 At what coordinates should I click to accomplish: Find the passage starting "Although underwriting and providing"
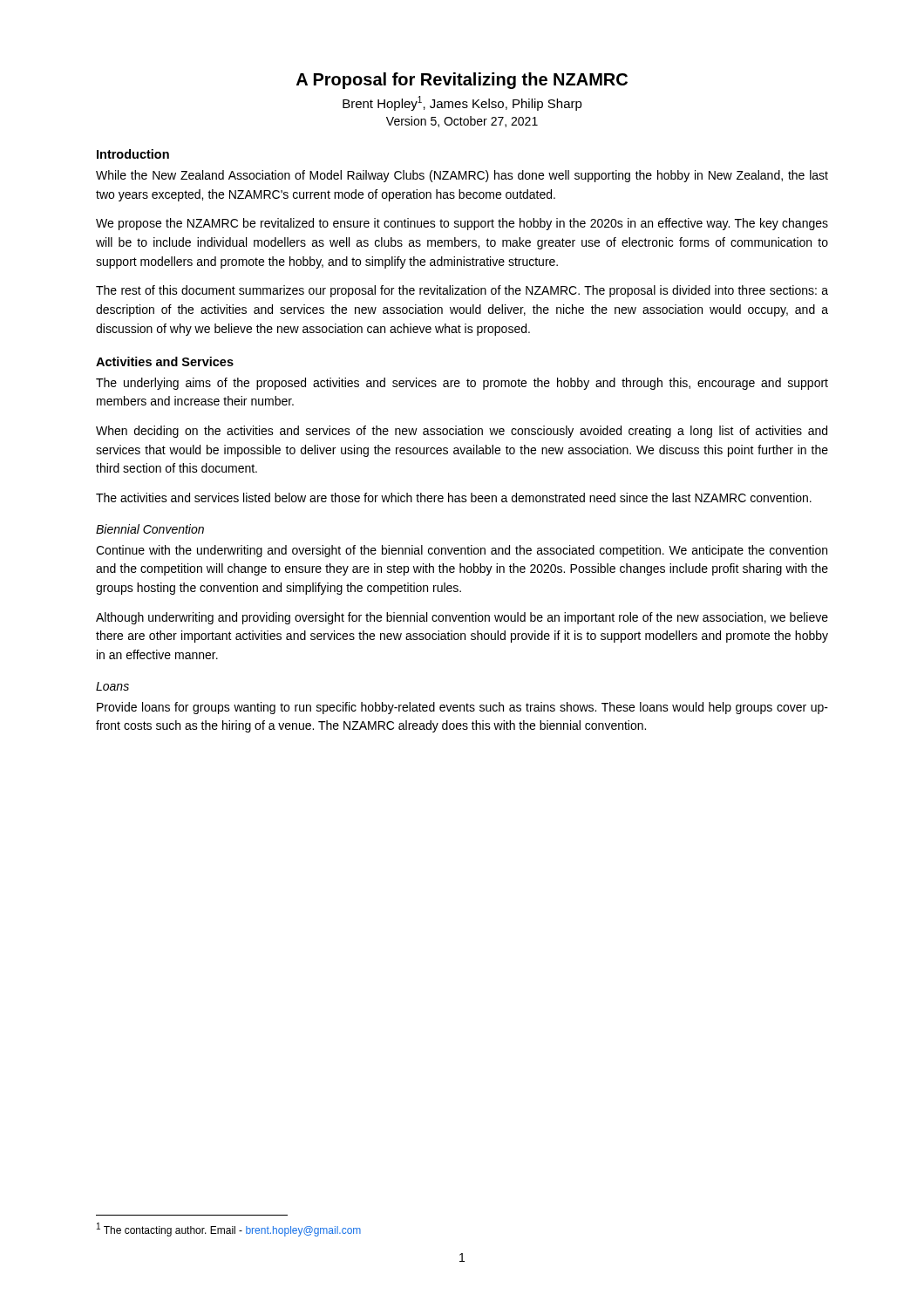tap(462, 636)
